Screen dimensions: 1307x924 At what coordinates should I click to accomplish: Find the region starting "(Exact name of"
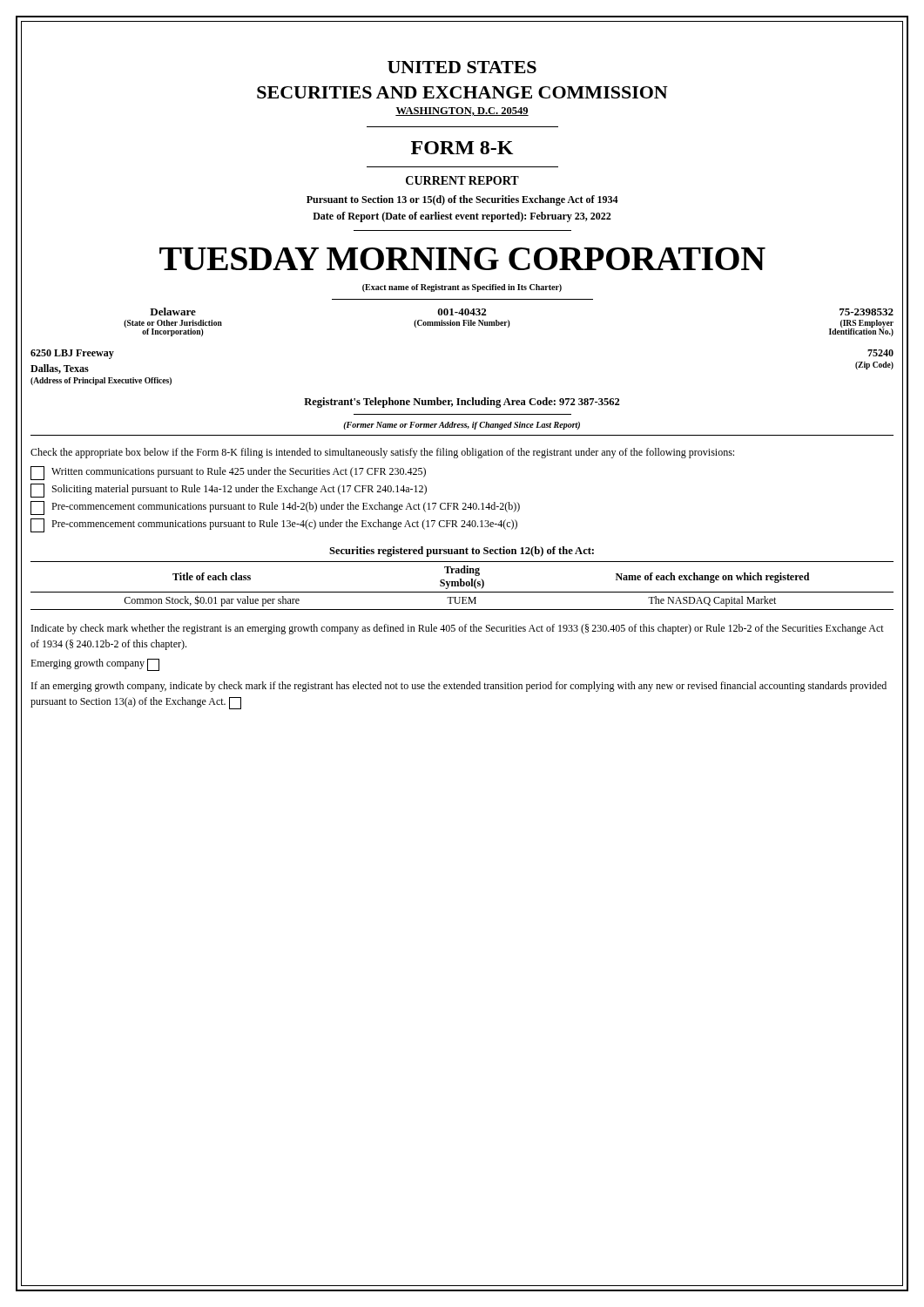pos(462,287)
